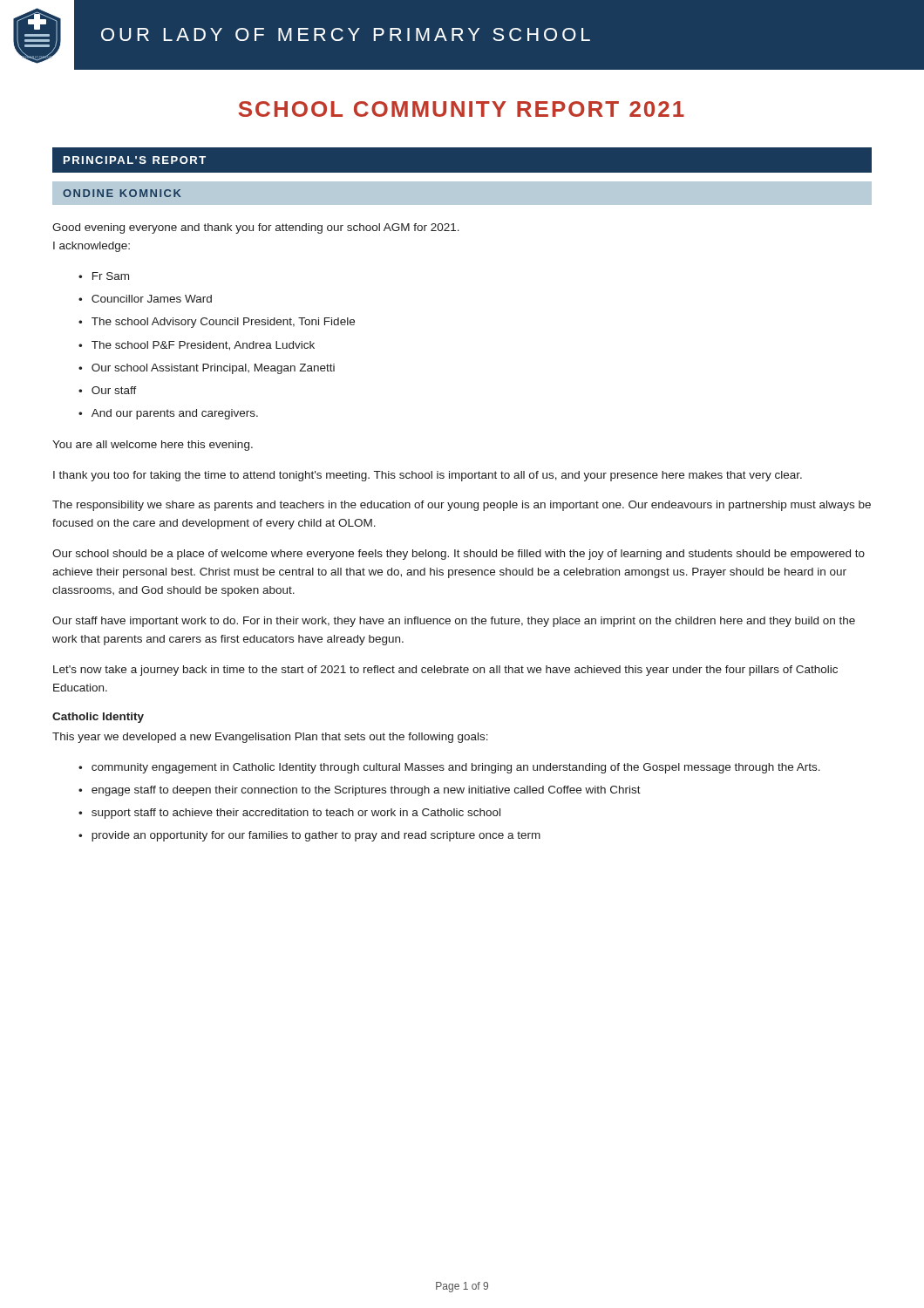Click on the element starting "Catholic Identity"

[98, 716]
